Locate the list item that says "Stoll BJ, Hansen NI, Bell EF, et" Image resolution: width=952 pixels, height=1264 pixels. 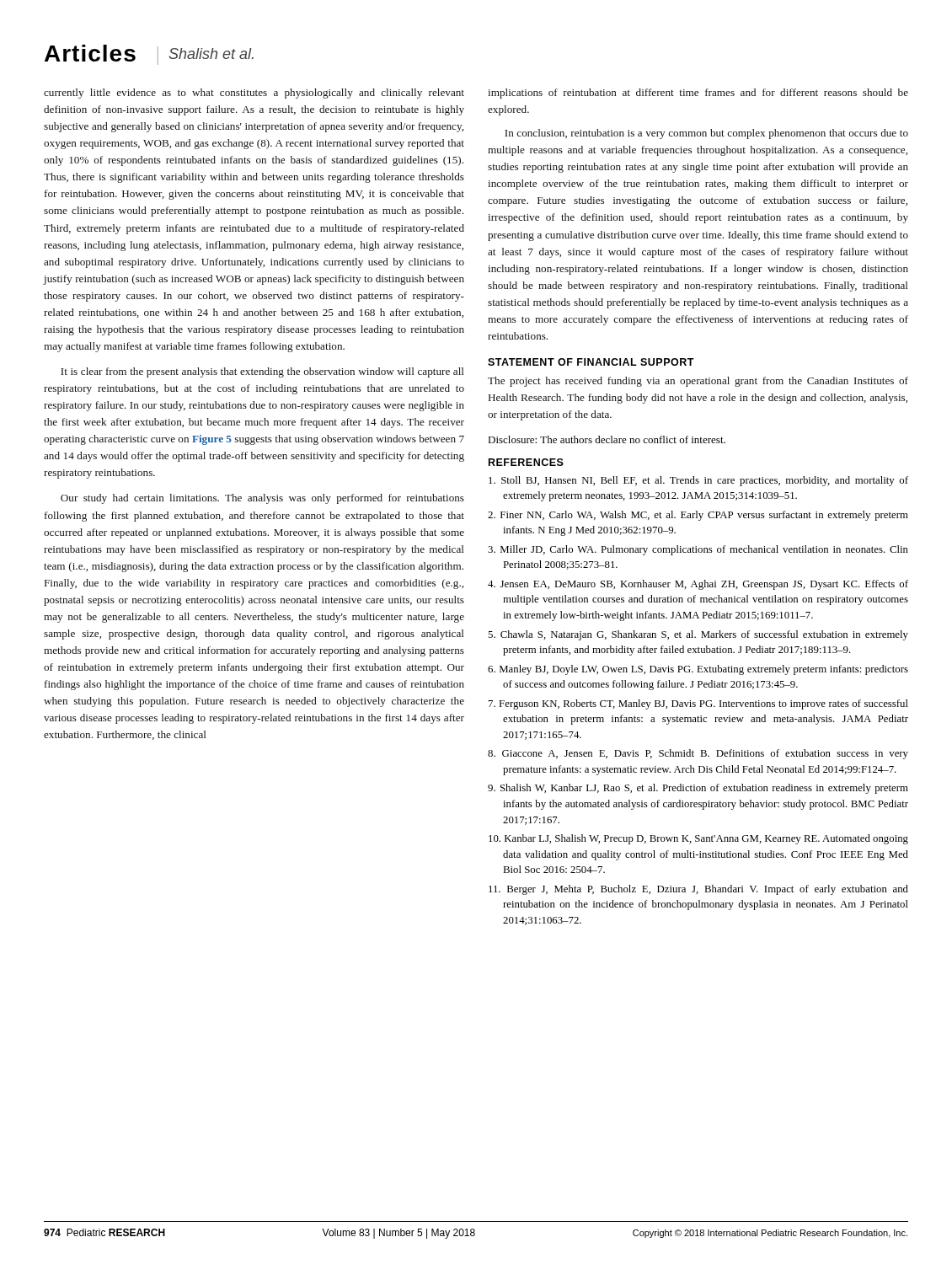pyautogui.click(x=698, y=488)
